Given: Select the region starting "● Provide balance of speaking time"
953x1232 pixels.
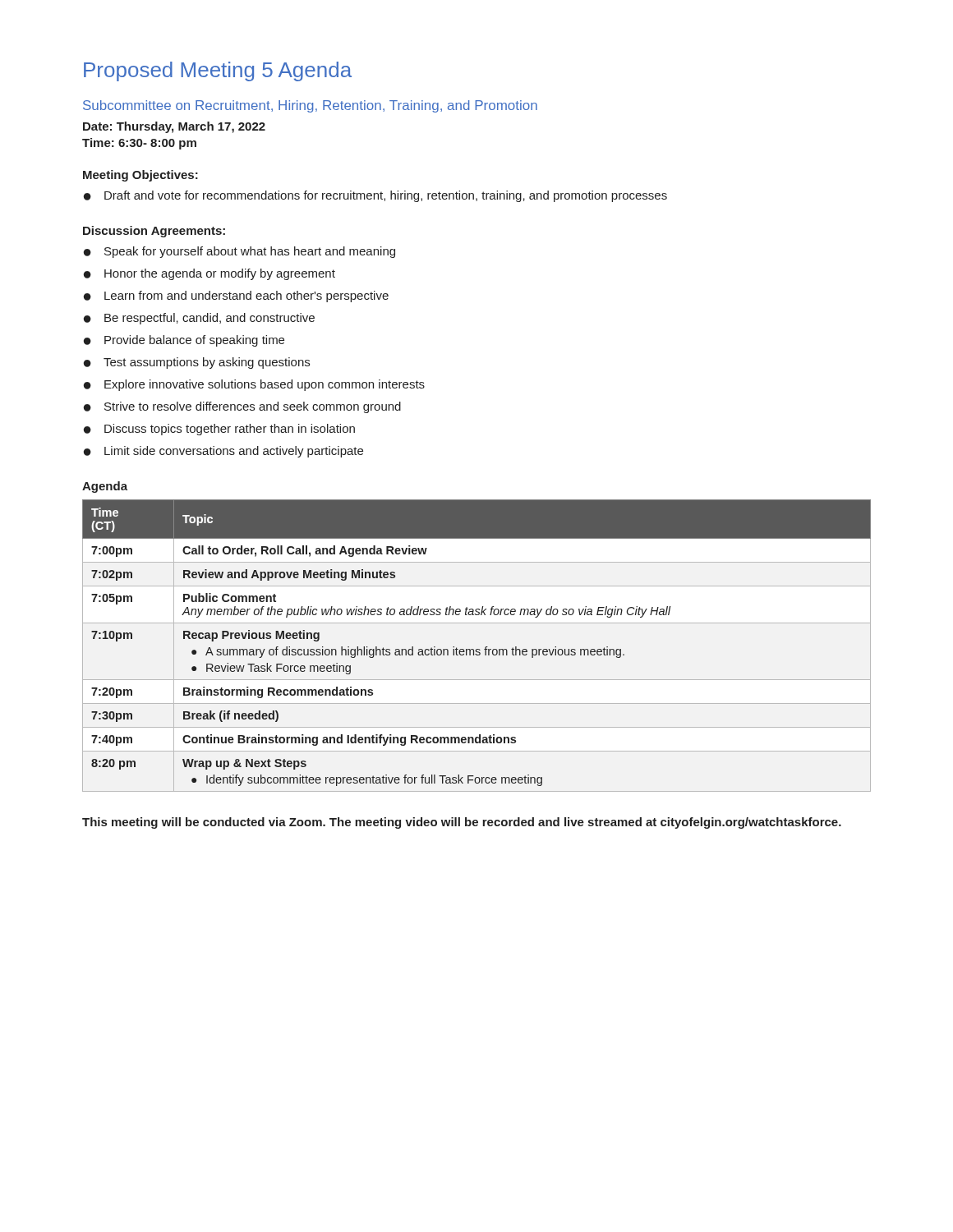Looking at the screenshot, I should 184,341.
